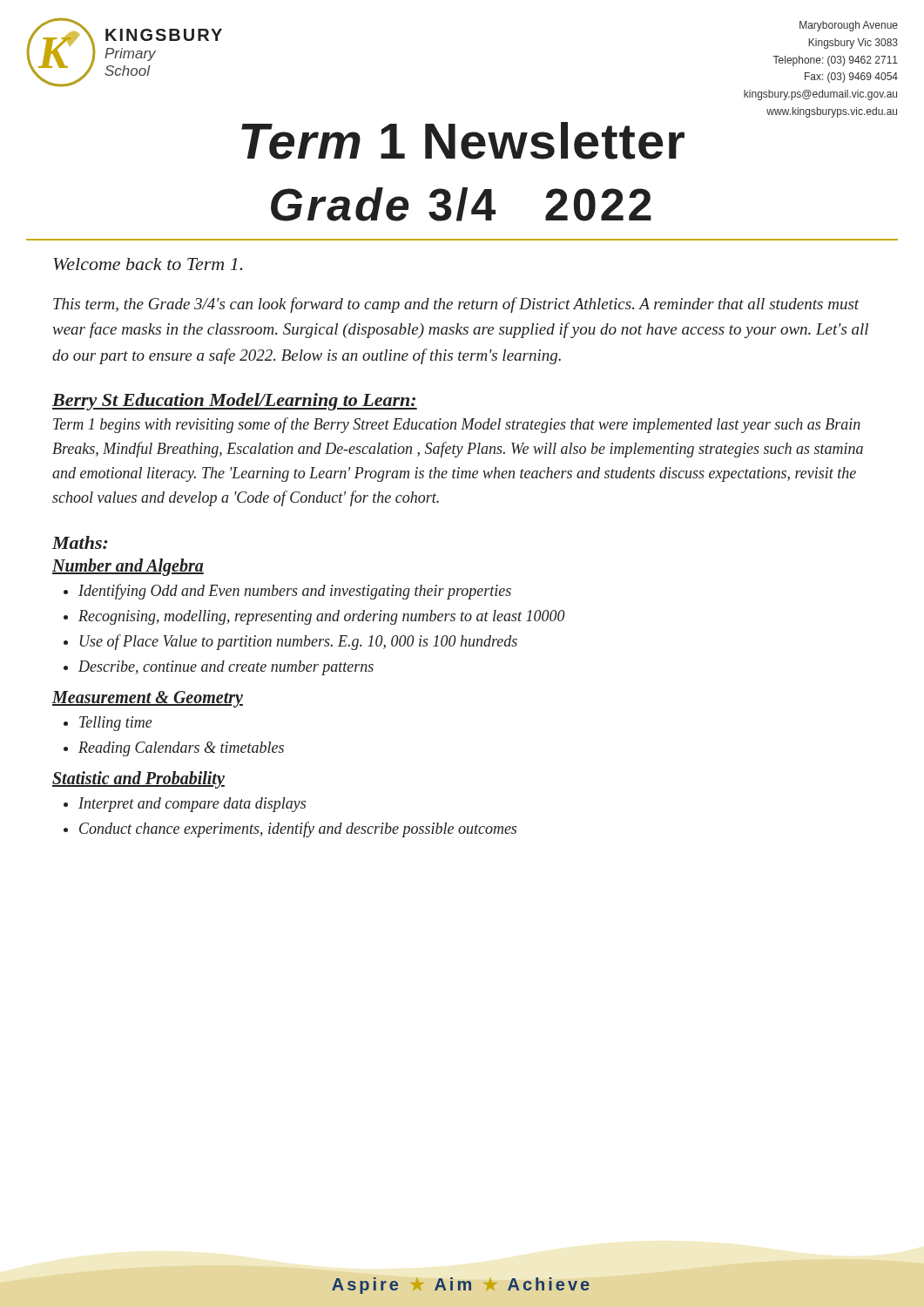Where does it say "Statistic and Probability"?
This screenshot has height=1307, width=924.
[138, 778]
